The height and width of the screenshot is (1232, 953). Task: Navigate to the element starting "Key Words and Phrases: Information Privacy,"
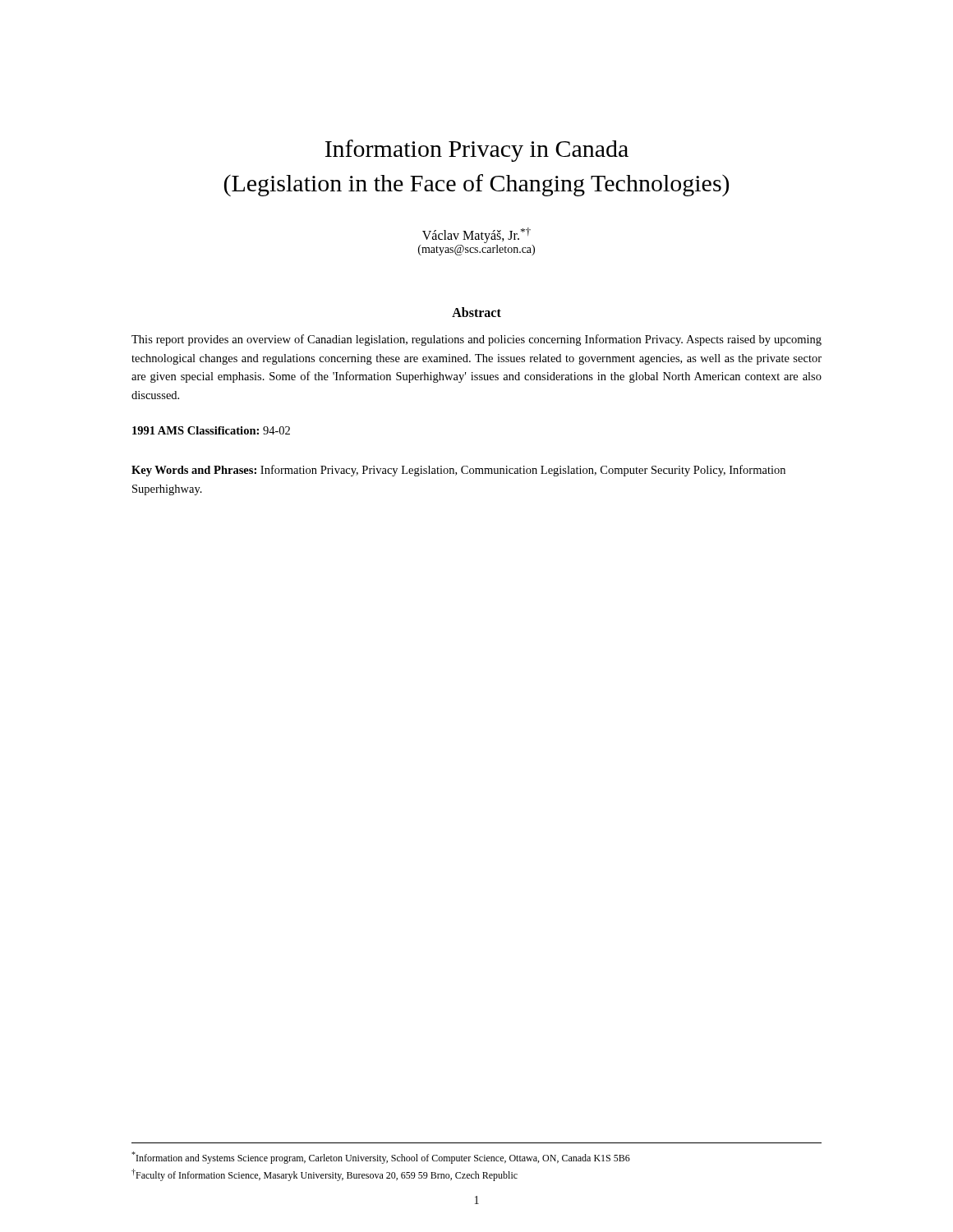[459, 479]
